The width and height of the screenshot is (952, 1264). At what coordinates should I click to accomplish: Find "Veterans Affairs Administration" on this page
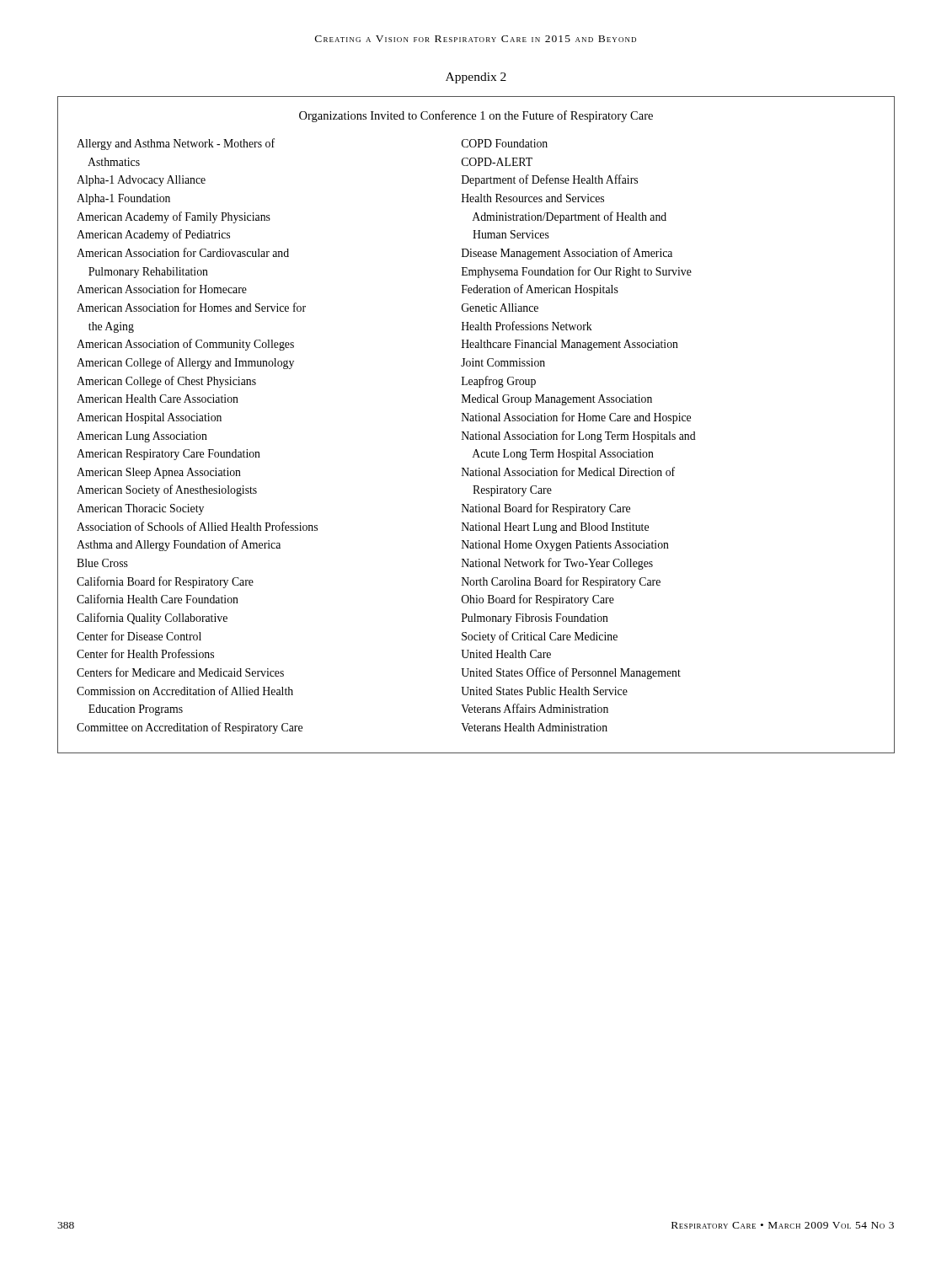coord(535,709)
